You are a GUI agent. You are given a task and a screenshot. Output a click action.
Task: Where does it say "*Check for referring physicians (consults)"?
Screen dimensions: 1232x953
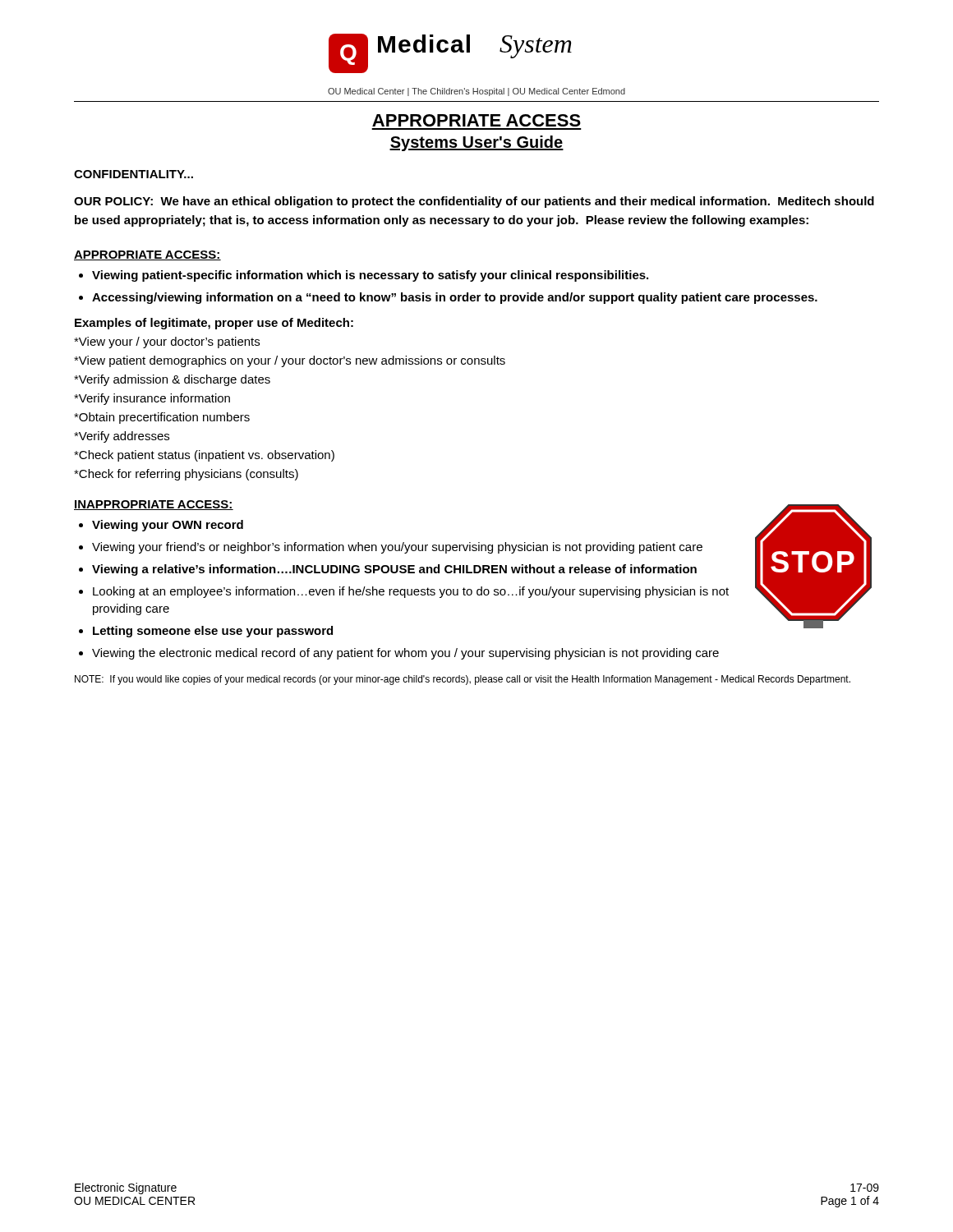[x=186, y=474]
